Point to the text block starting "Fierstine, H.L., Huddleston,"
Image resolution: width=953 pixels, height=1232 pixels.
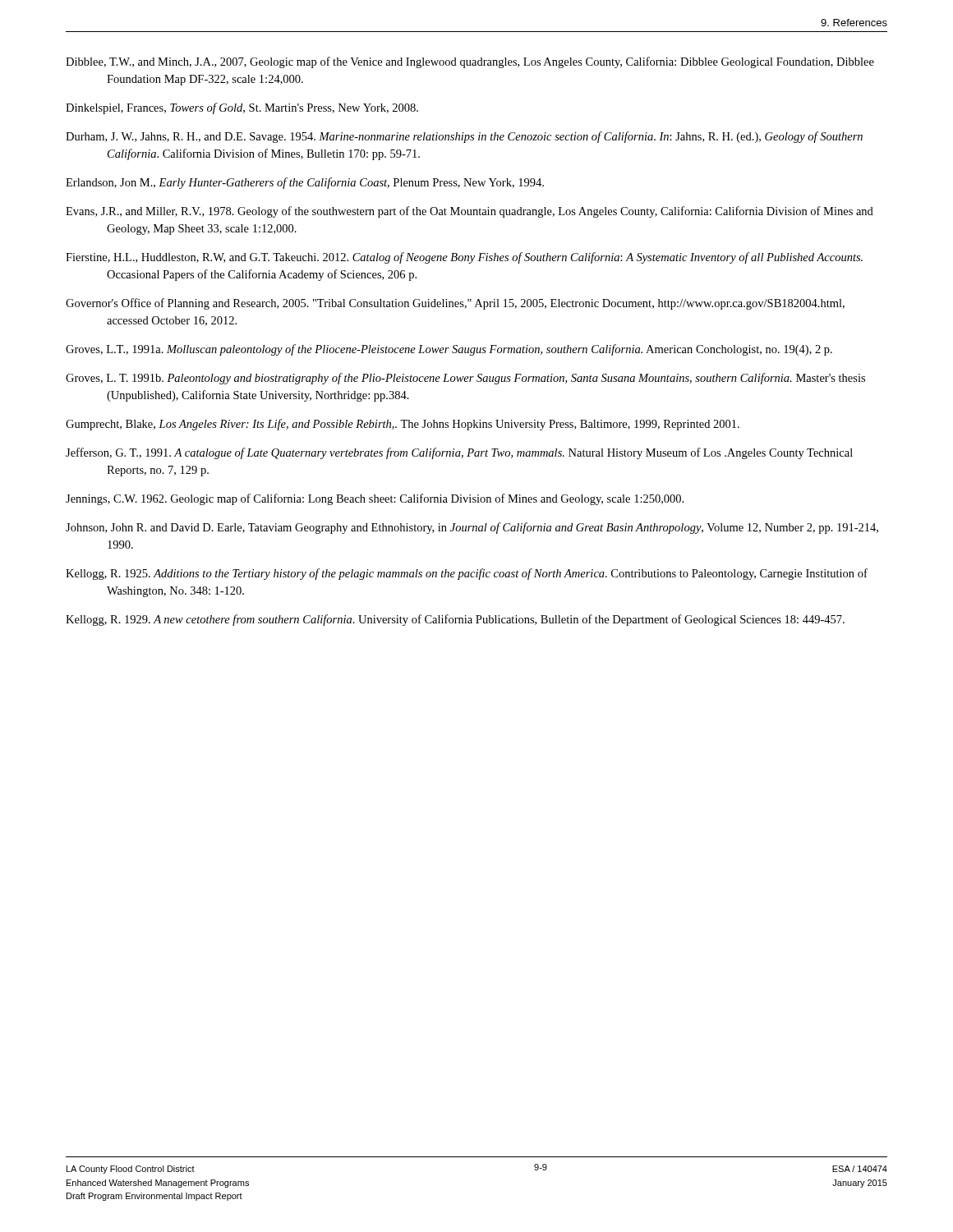tap(465, 266)
